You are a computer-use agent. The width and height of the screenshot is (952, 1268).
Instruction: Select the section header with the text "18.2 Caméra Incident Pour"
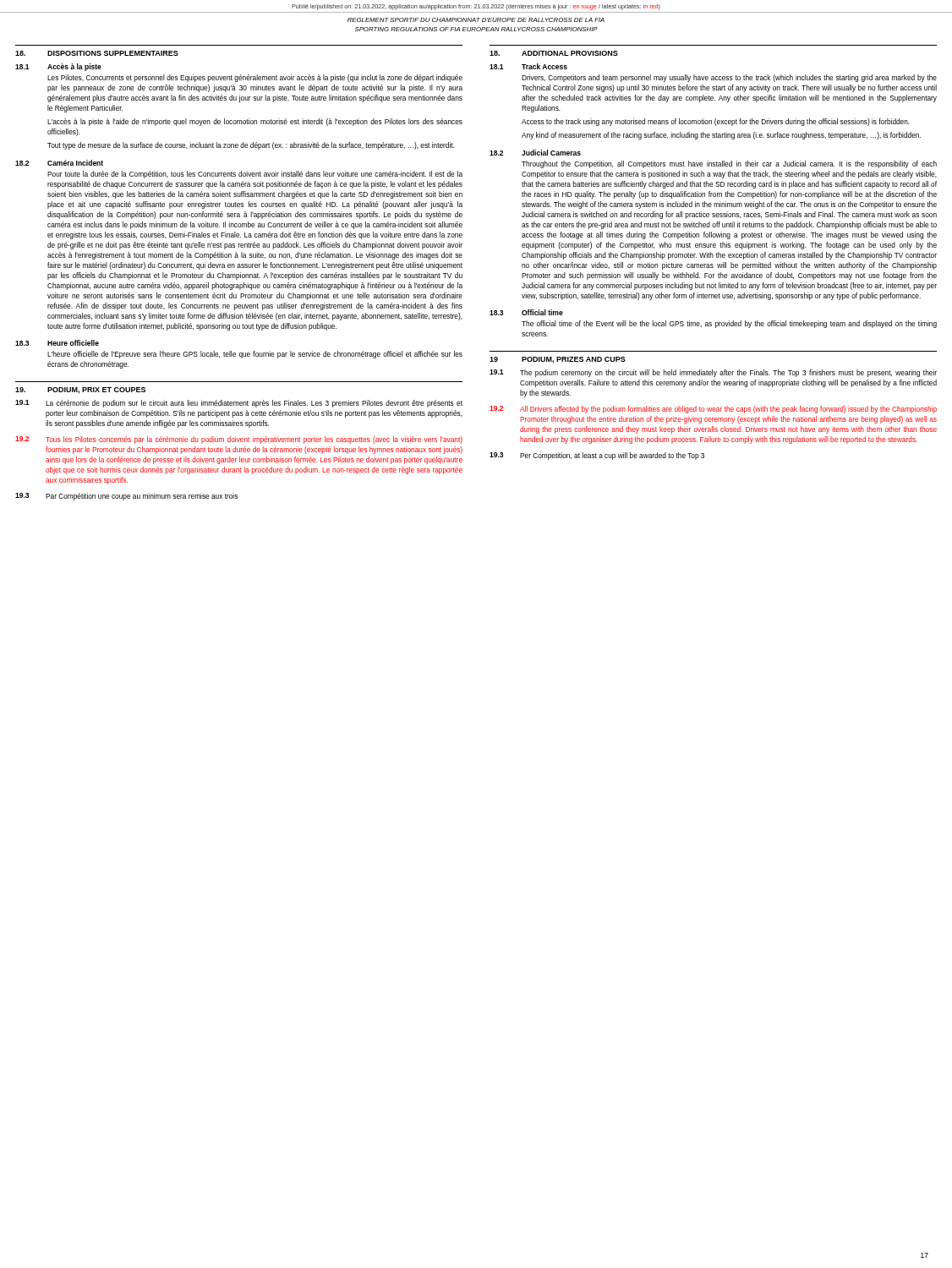tap(239, 247)
